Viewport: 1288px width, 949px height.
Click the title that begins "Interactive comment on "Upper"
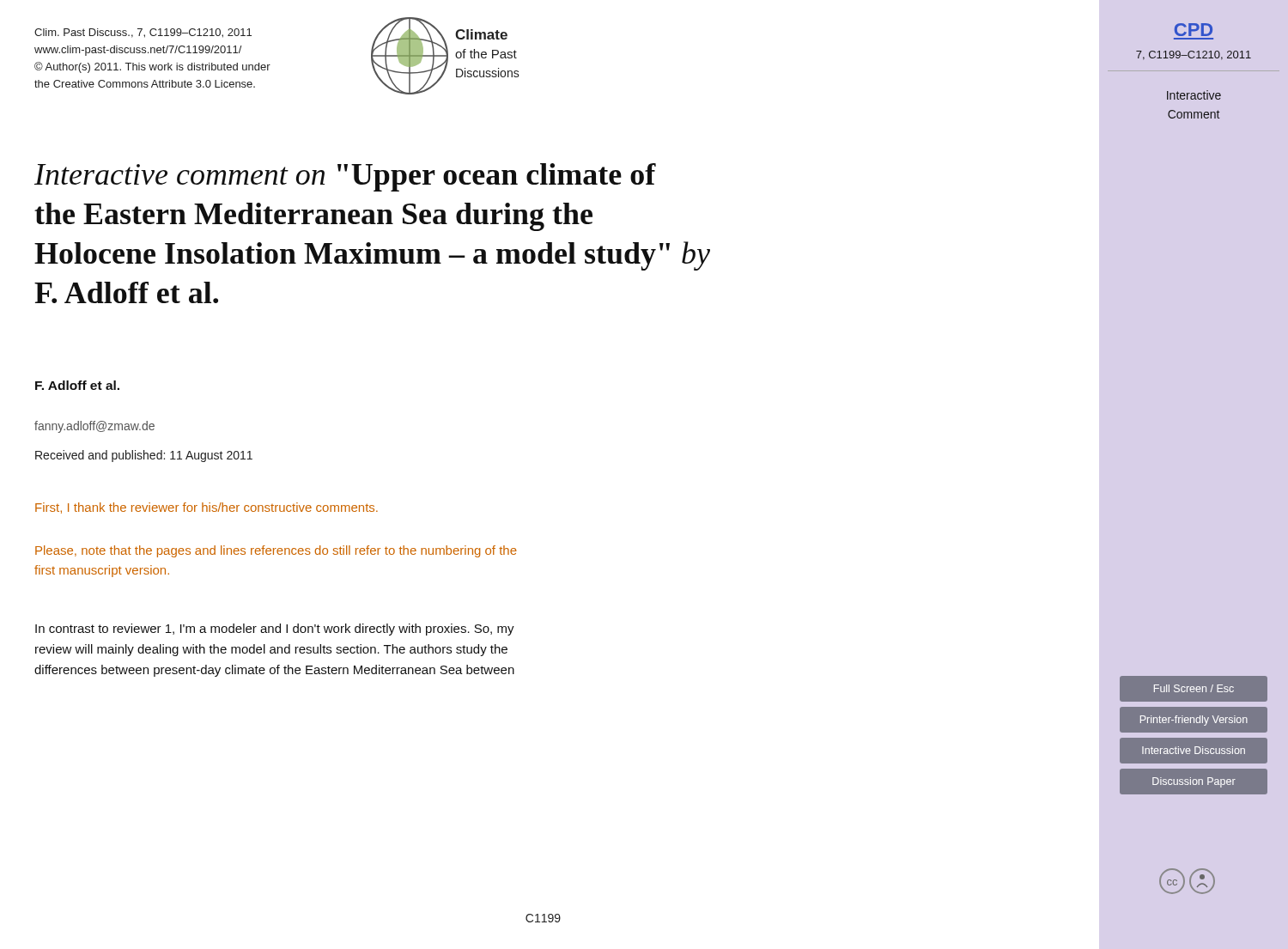(541, 234)
